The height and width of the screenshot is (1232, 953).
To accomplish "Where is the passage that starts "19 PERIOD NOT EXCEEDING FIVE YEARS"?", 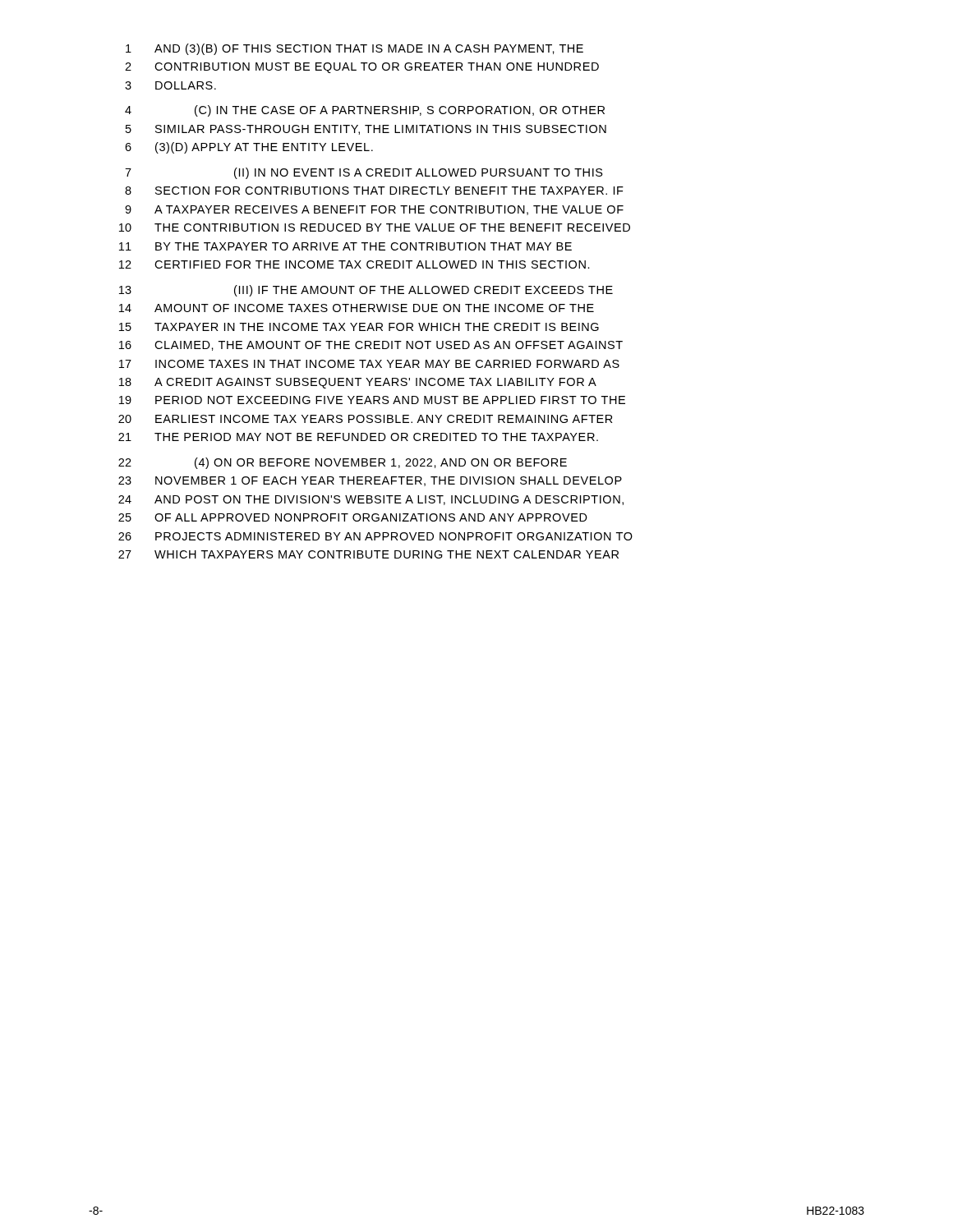I will click(x=476, y=401).
